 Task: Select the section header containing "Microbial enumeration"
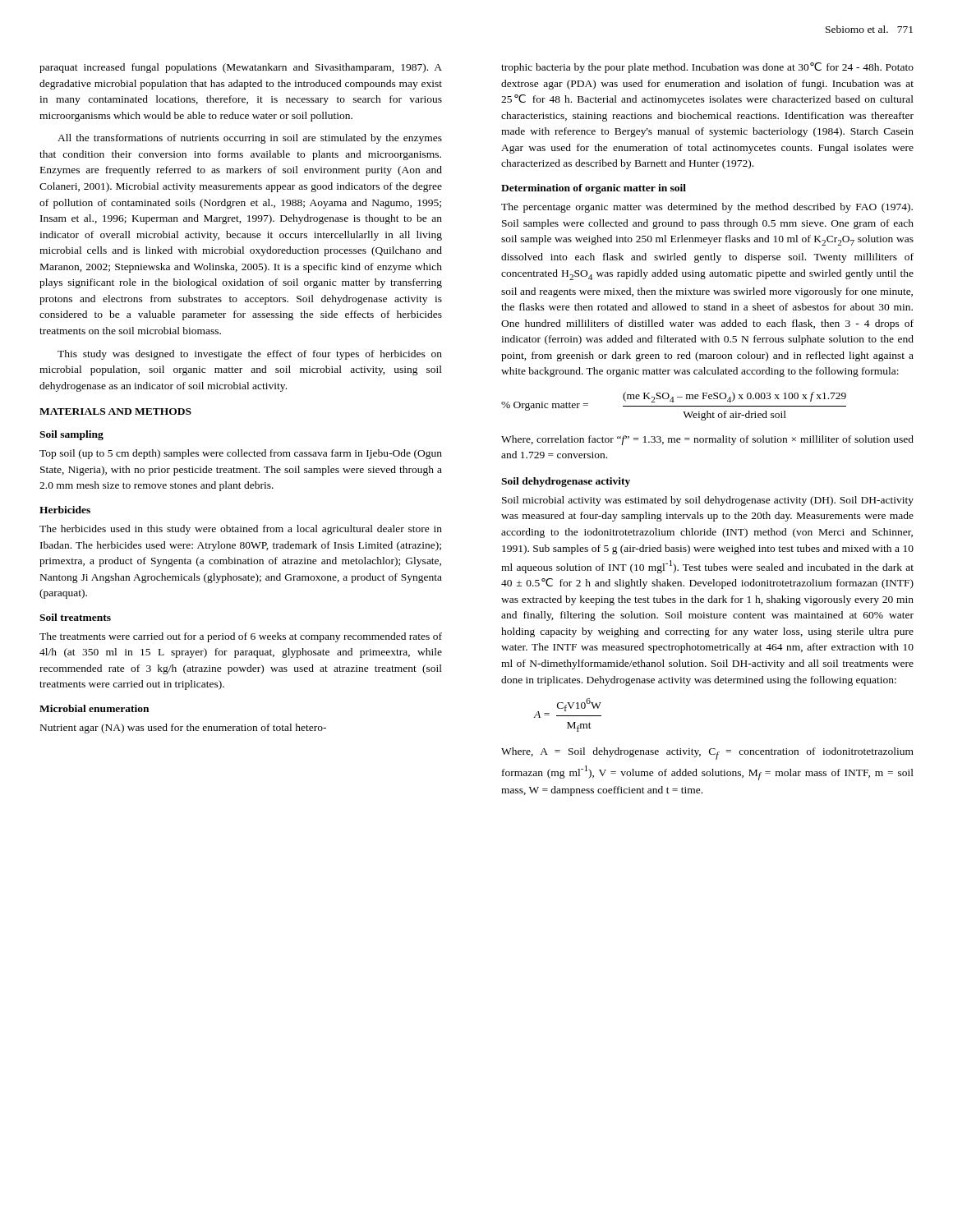tap(94, 708)
